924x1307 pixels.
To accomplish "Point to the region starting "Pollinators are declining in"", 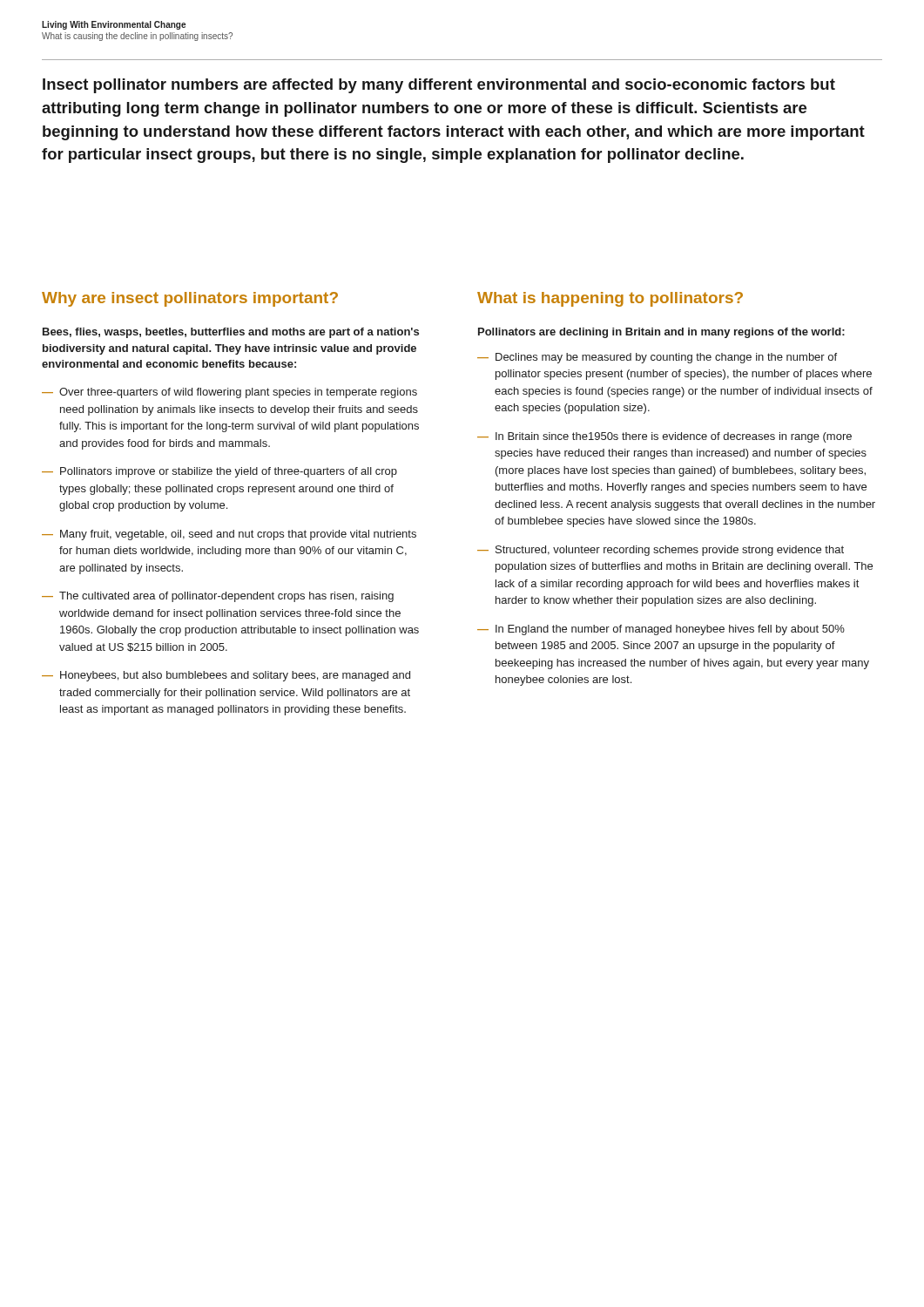I will tap(678, 332).
